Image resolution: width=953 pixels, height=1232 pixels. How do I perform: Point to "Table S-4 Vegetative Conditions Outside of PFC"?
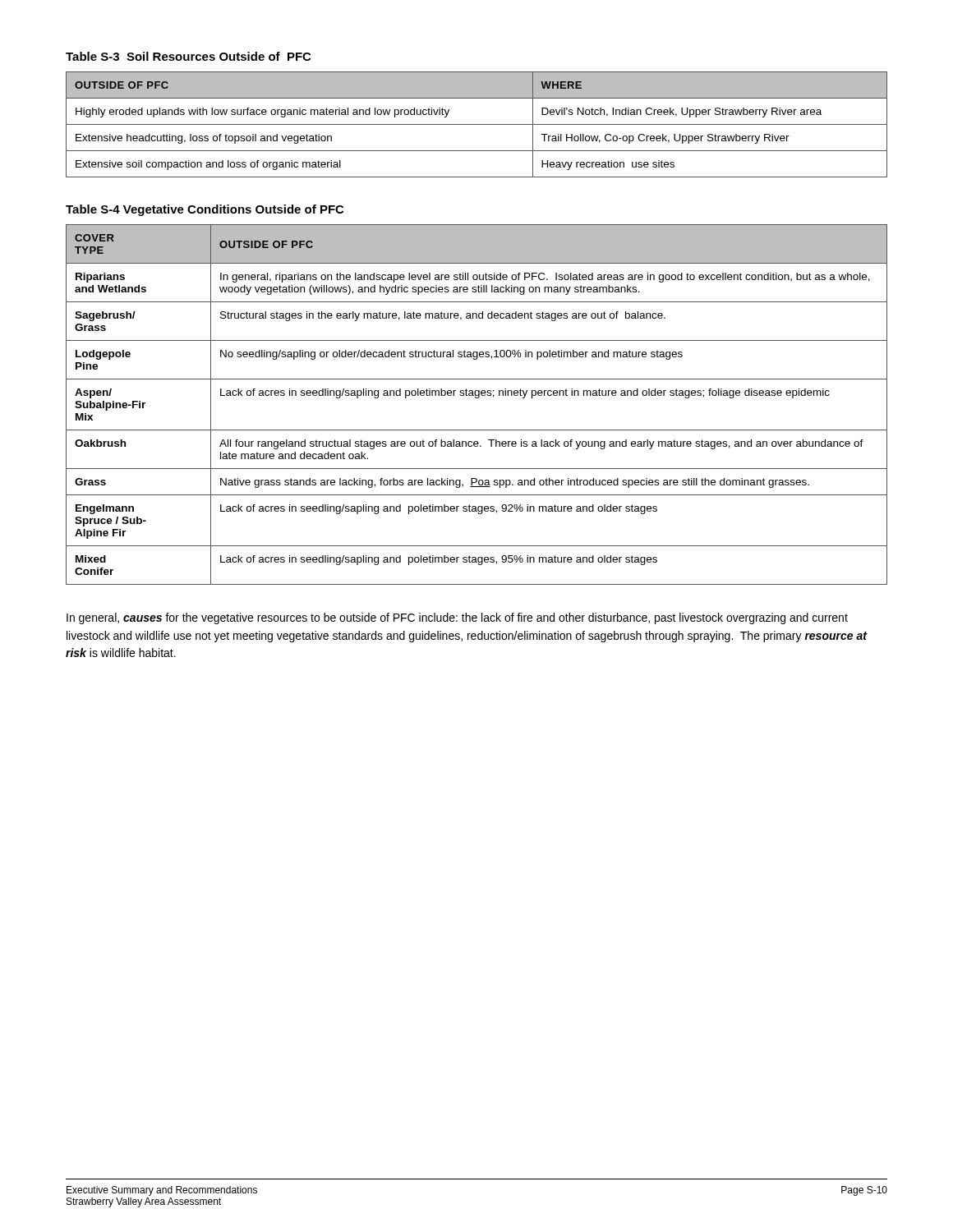[x=205, y=209]
